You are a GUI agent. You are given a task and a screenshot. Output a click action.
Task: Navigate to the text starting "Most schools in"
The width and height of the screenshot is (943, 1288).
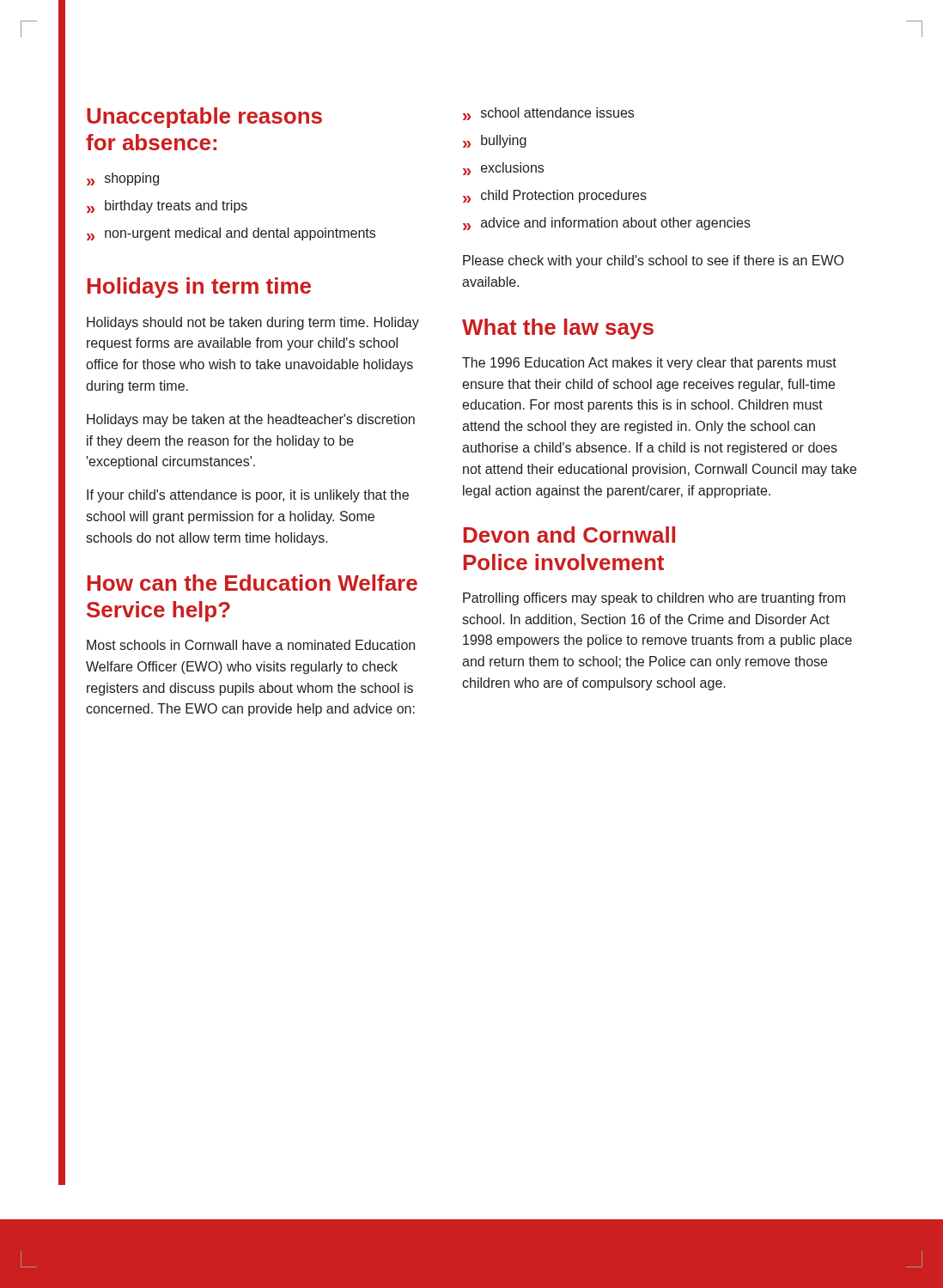(253, 678)
